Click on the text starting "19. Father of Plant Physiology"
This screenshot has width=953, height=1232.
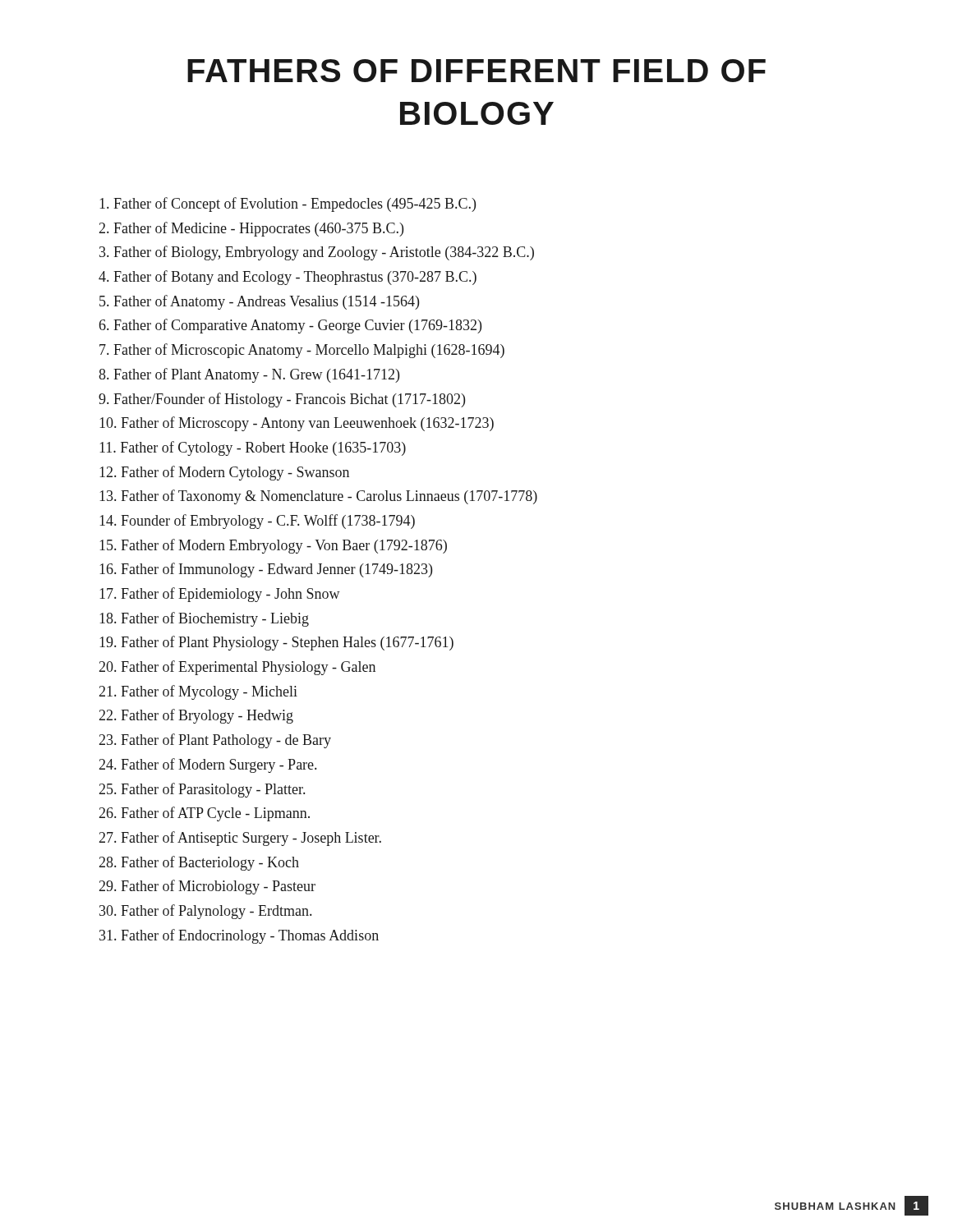tap(276, 643)
